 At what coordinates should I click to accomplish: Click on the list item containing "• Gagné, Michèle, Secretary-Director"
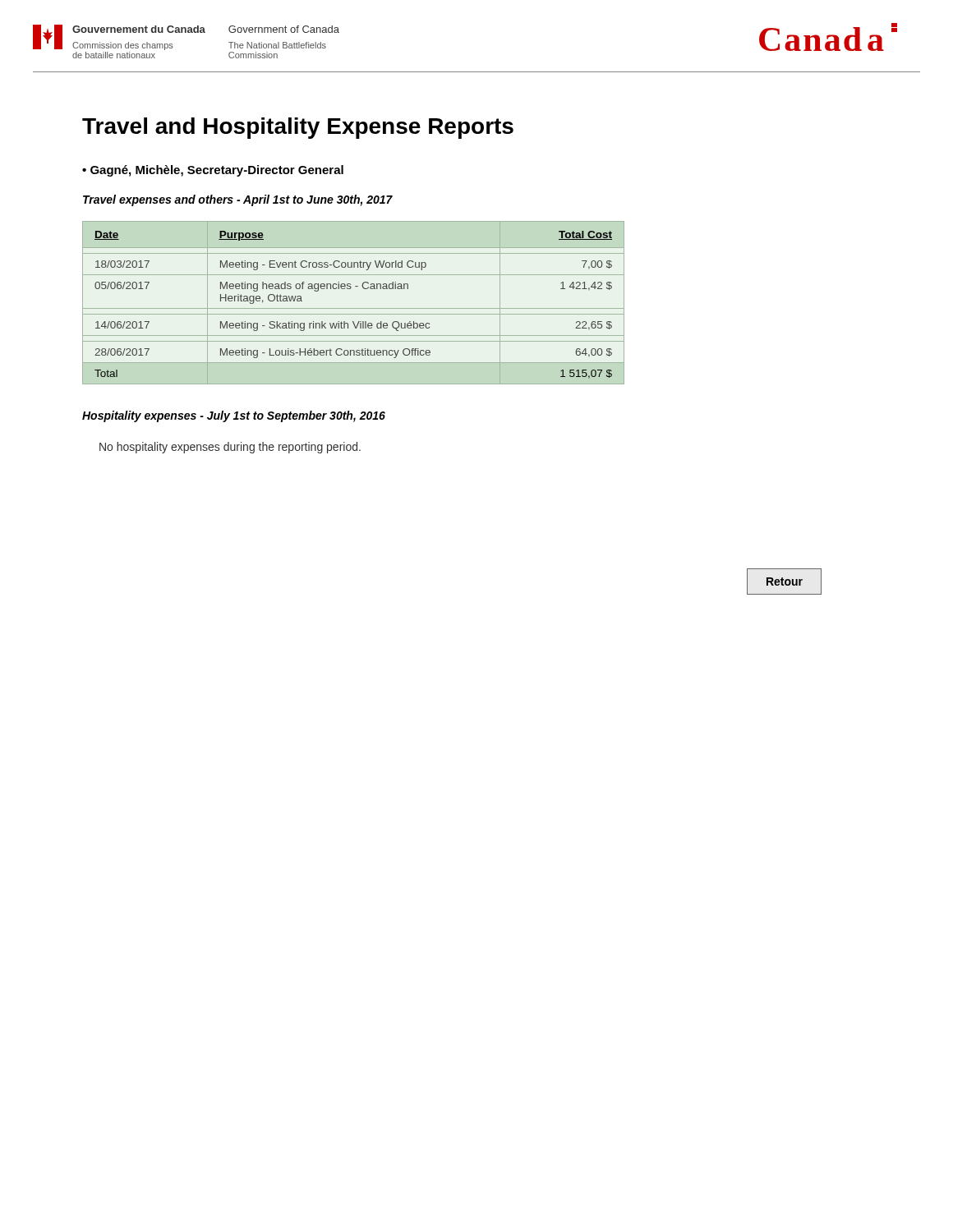(213, 170)
